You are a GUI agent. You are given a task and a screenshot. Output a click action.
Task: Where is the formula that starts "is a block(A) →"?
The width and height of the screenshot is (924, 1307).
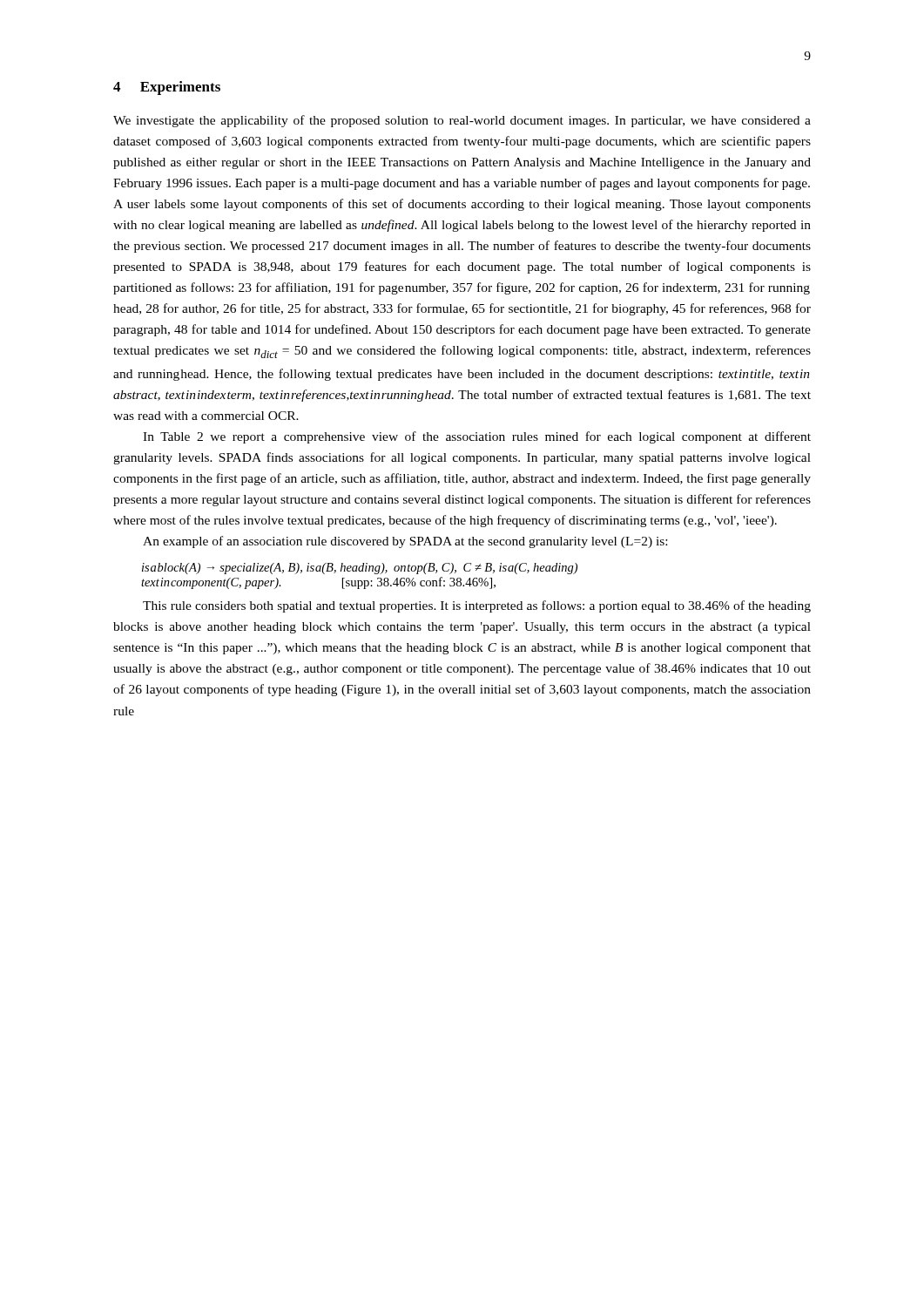(x=476, y=575)
